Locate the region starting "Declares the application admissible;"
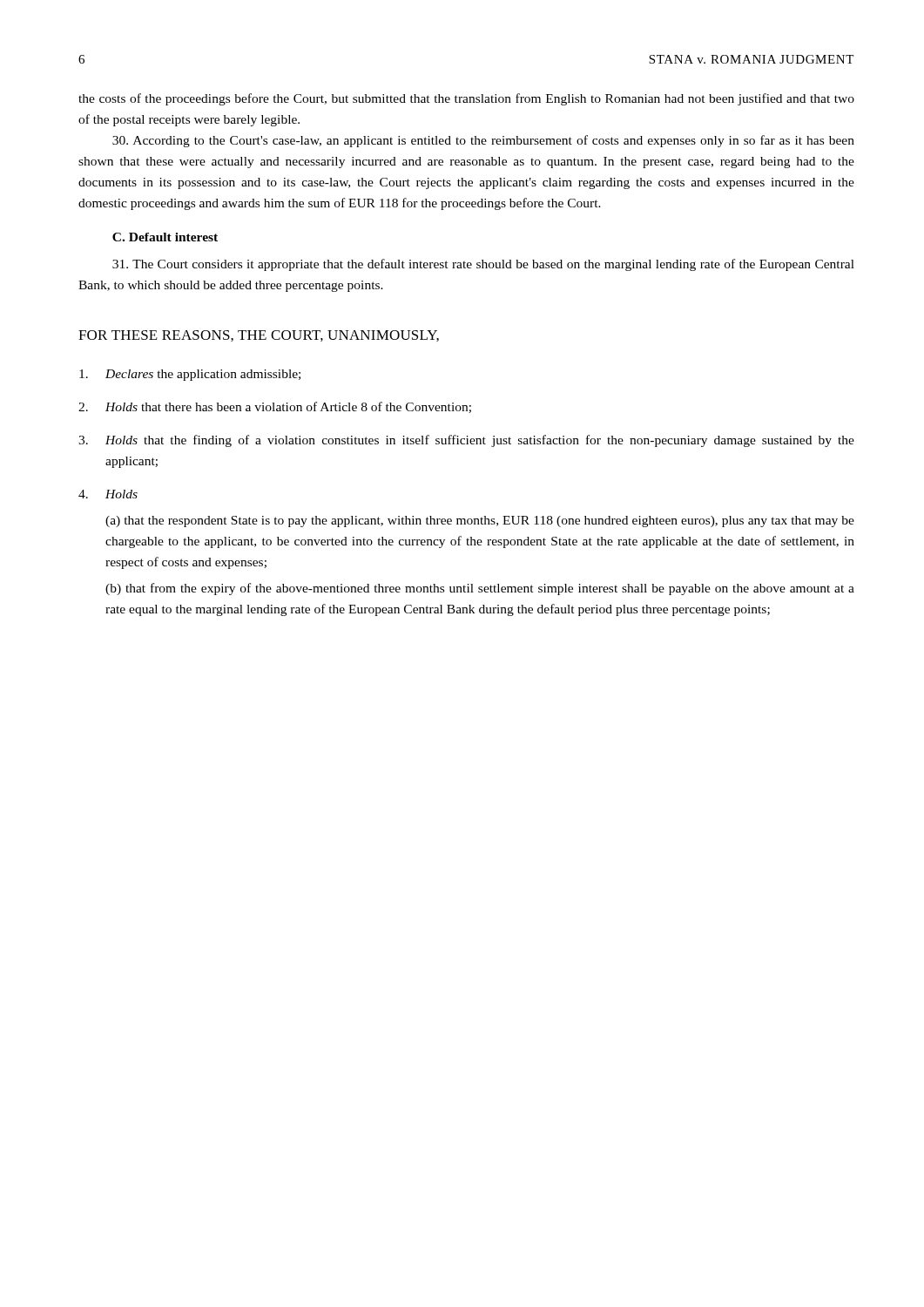924x1307 pixels. (x=190, y=375)
